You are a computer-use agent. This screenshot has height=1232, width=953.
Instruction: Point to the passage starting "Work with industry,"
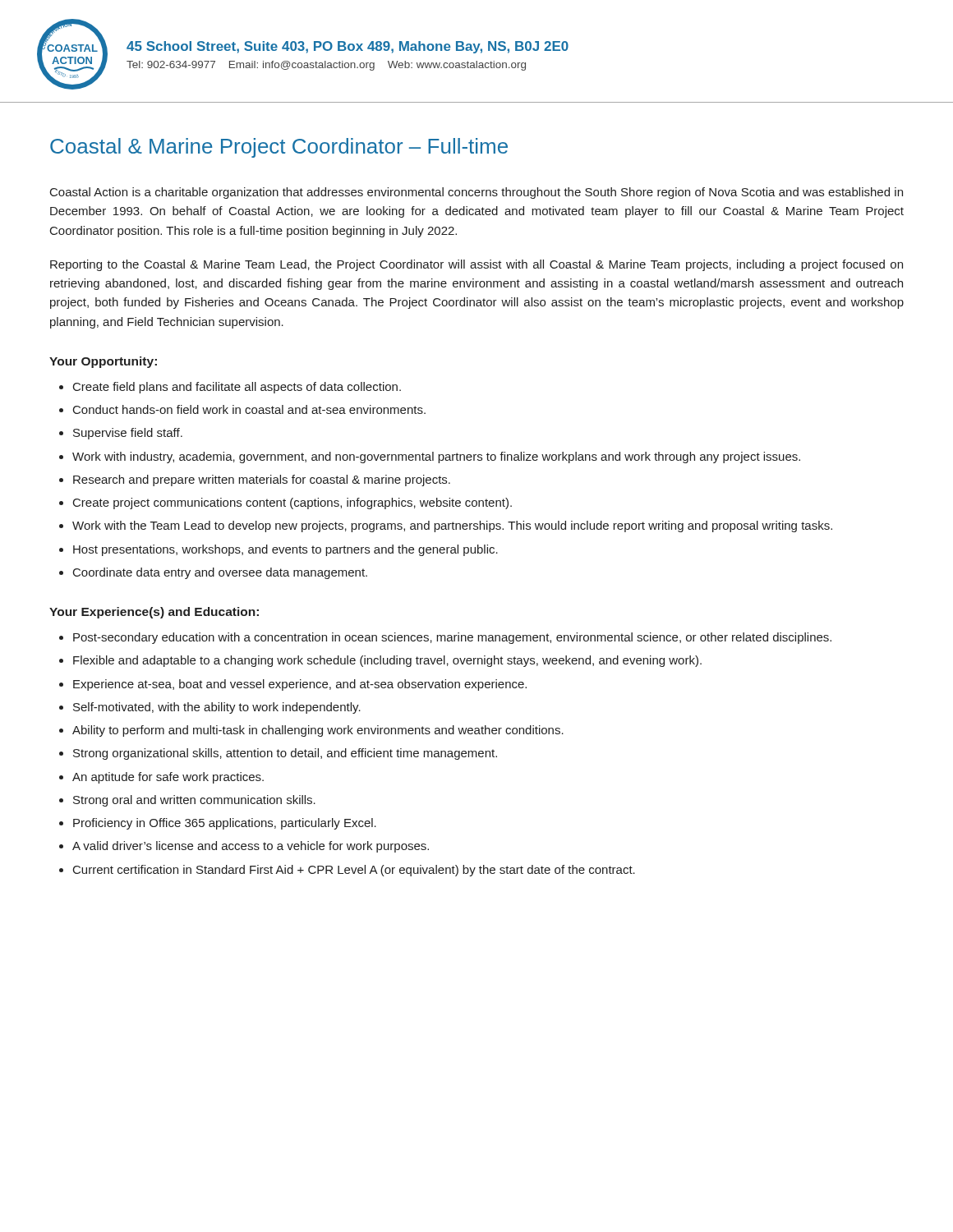click(437, 456)
